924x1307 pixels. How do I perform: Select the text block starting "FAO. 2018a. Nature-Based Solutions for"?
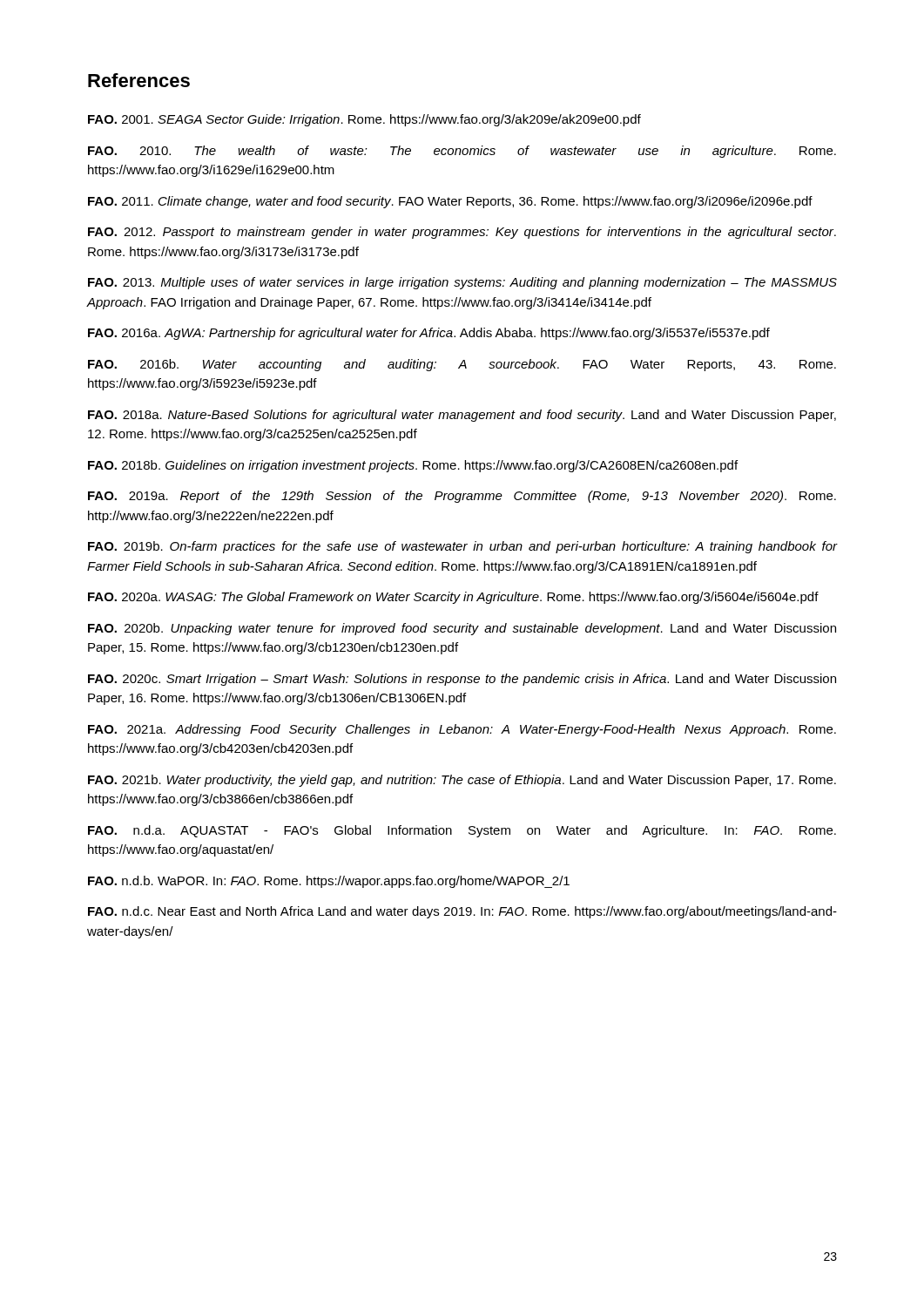pos(462,424)
